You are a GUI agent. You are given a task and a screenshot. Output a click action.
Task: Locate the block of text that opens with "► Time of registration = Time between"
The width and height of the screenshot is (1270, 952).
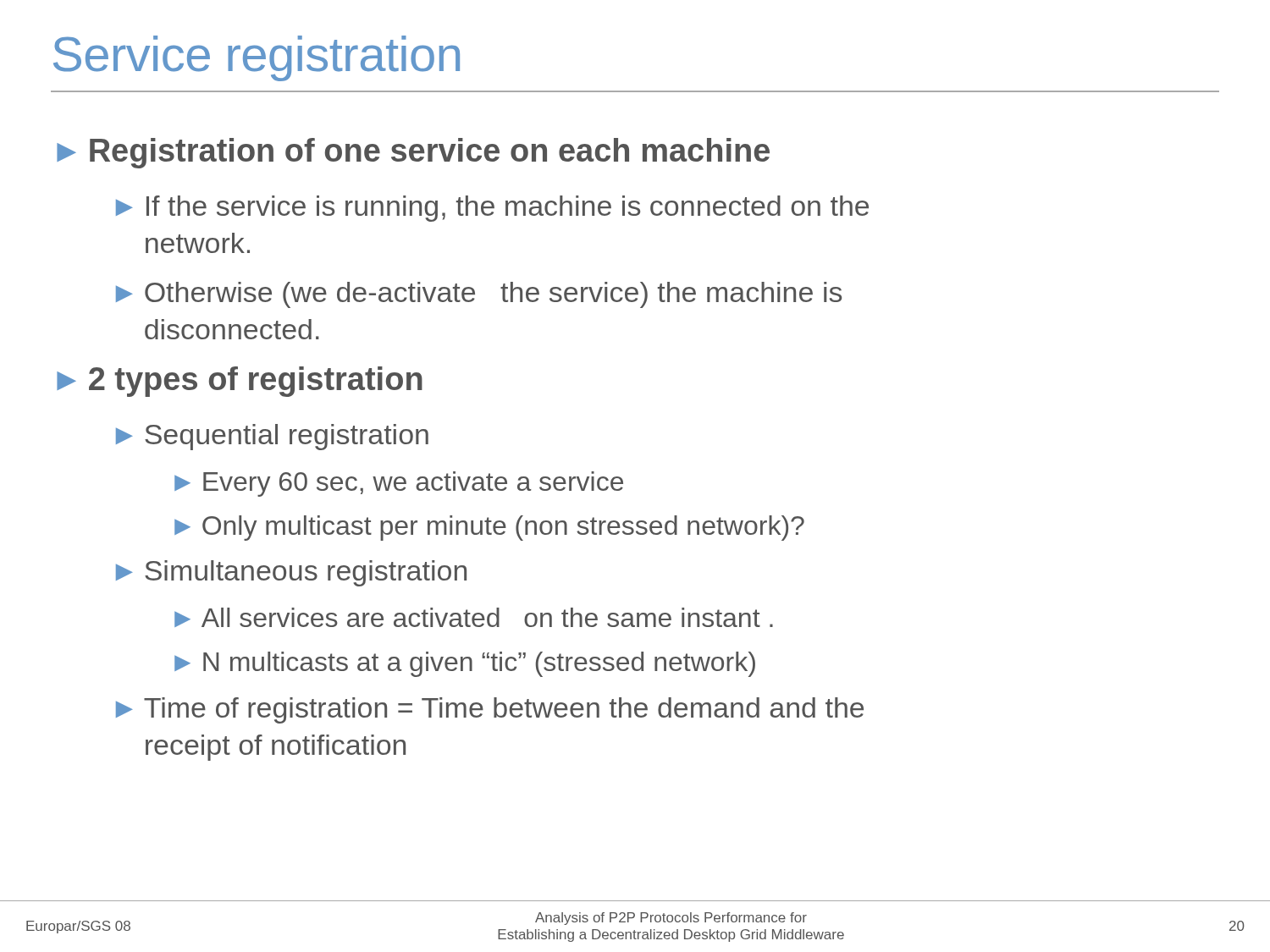pyautogui.click(x=665, y=726)
